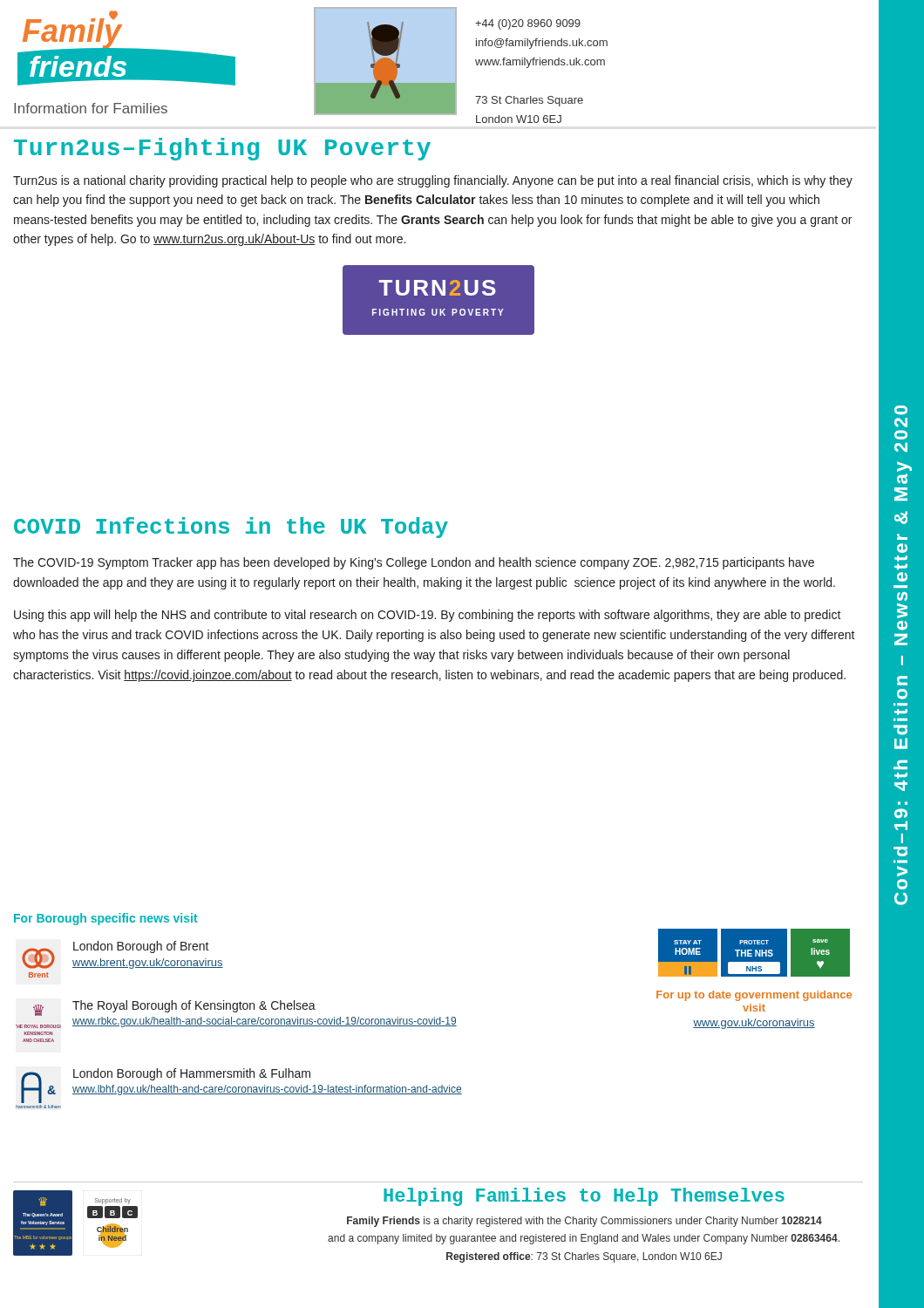Click on the text block that says "Turn2us is a"

click(x=438, y=210)
